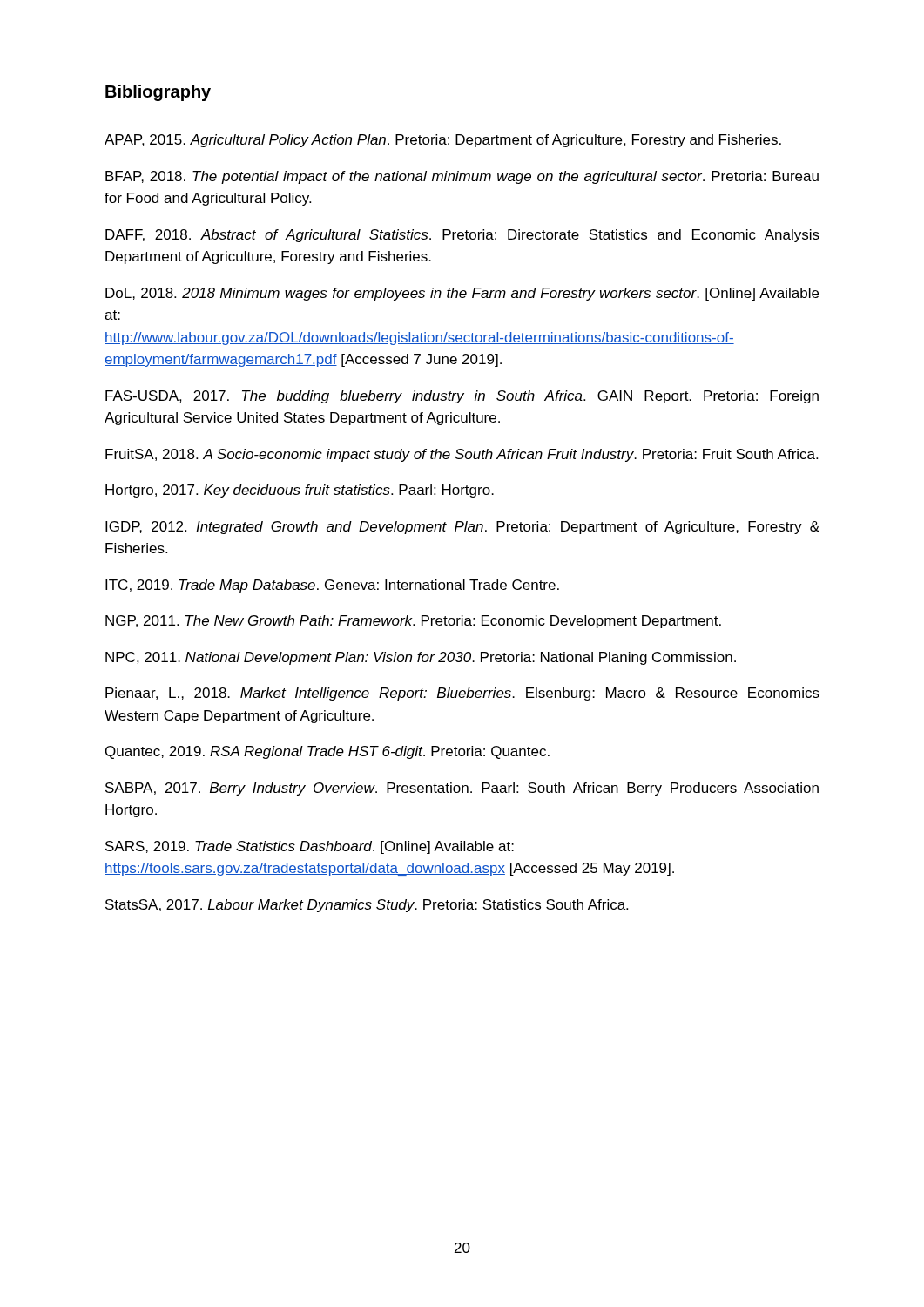Where is the passage that starts "NGP, 2011. The"?
Viewport: 924px width, 1307px height.
[413, 621]
